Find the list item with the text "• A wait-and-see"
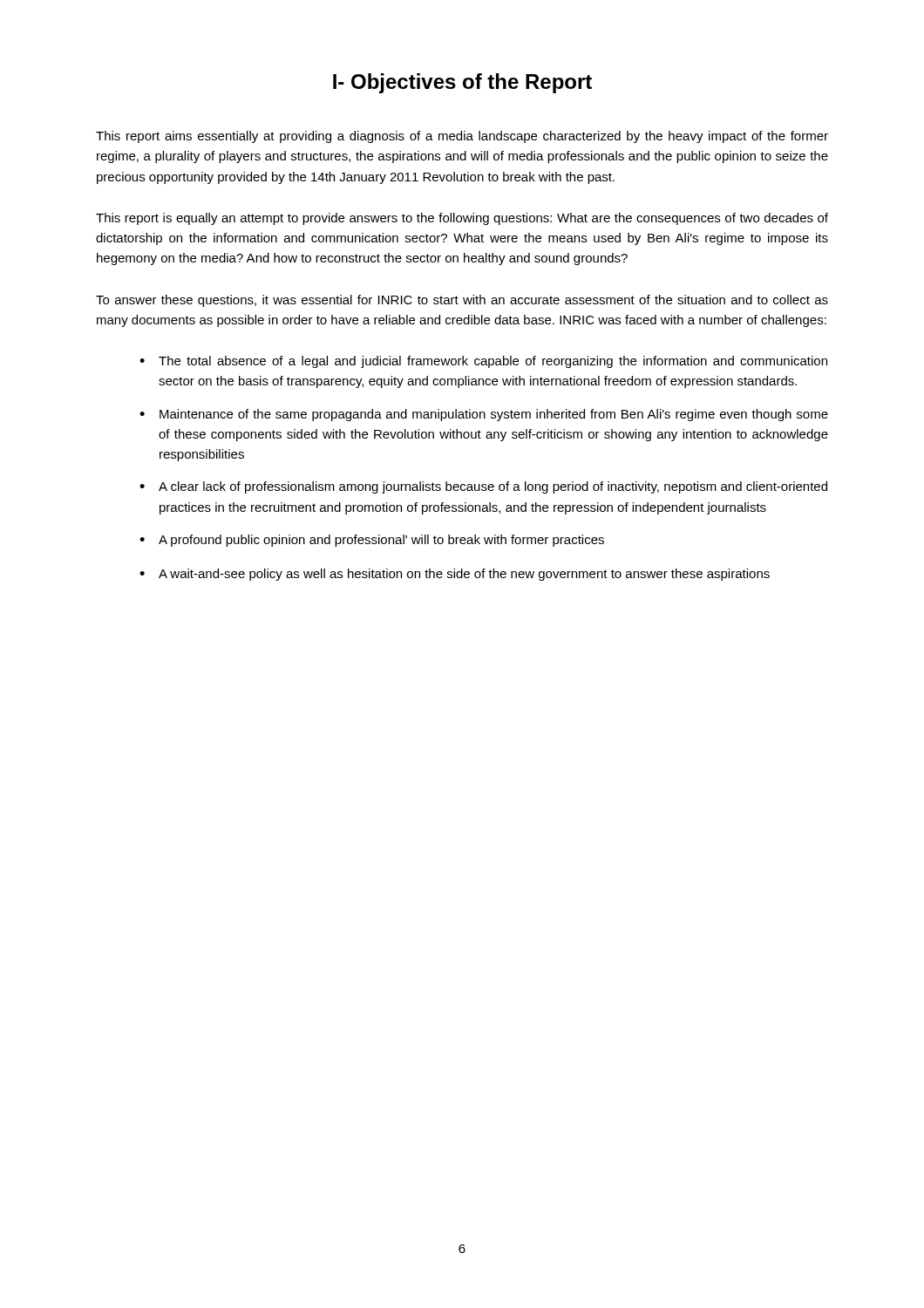The height and width of the screenshot is (1308, 924). [484, 574]
